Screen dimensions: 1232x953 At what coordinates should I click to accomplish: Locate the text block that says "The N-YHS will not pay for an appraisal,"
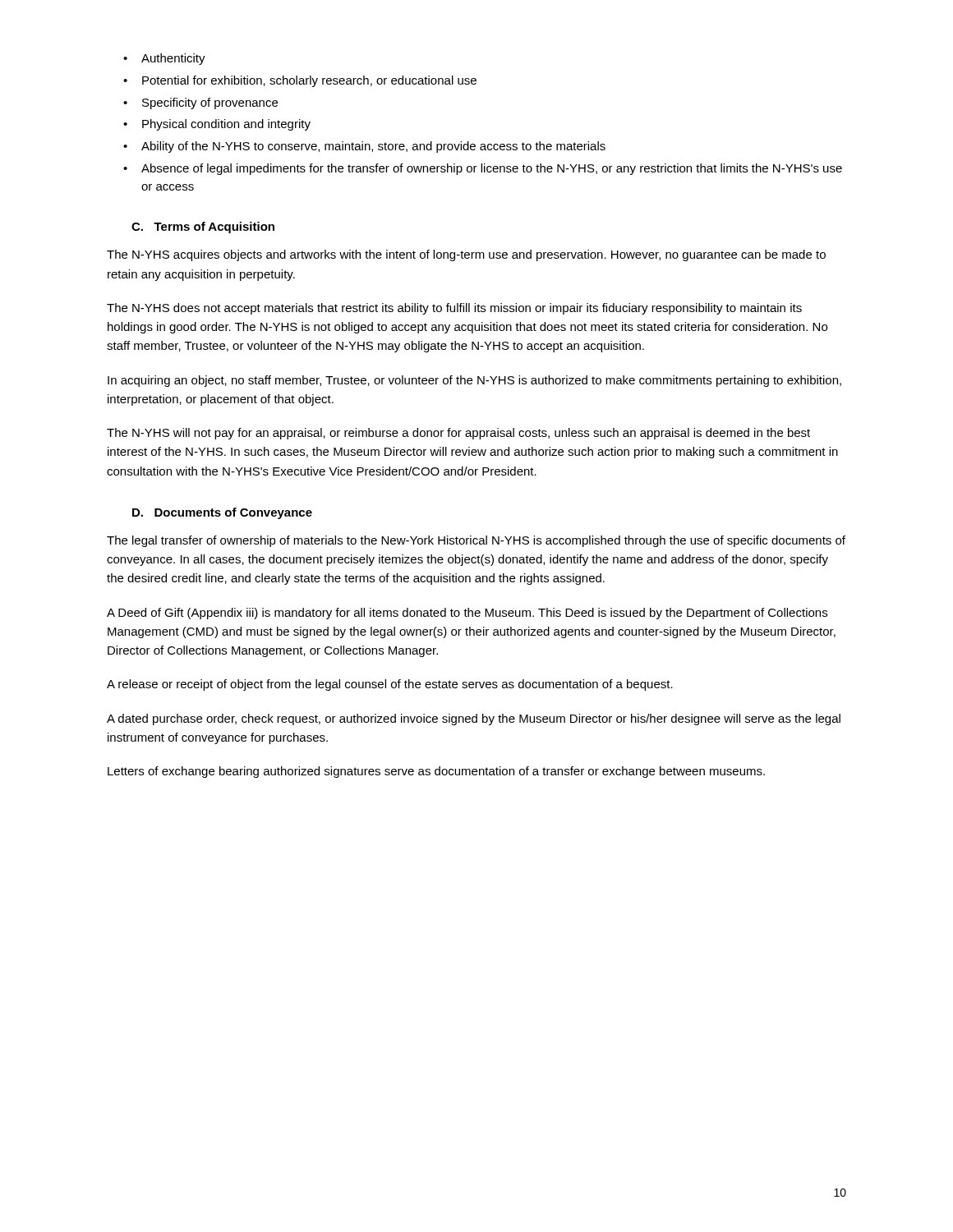coord(473,452)
